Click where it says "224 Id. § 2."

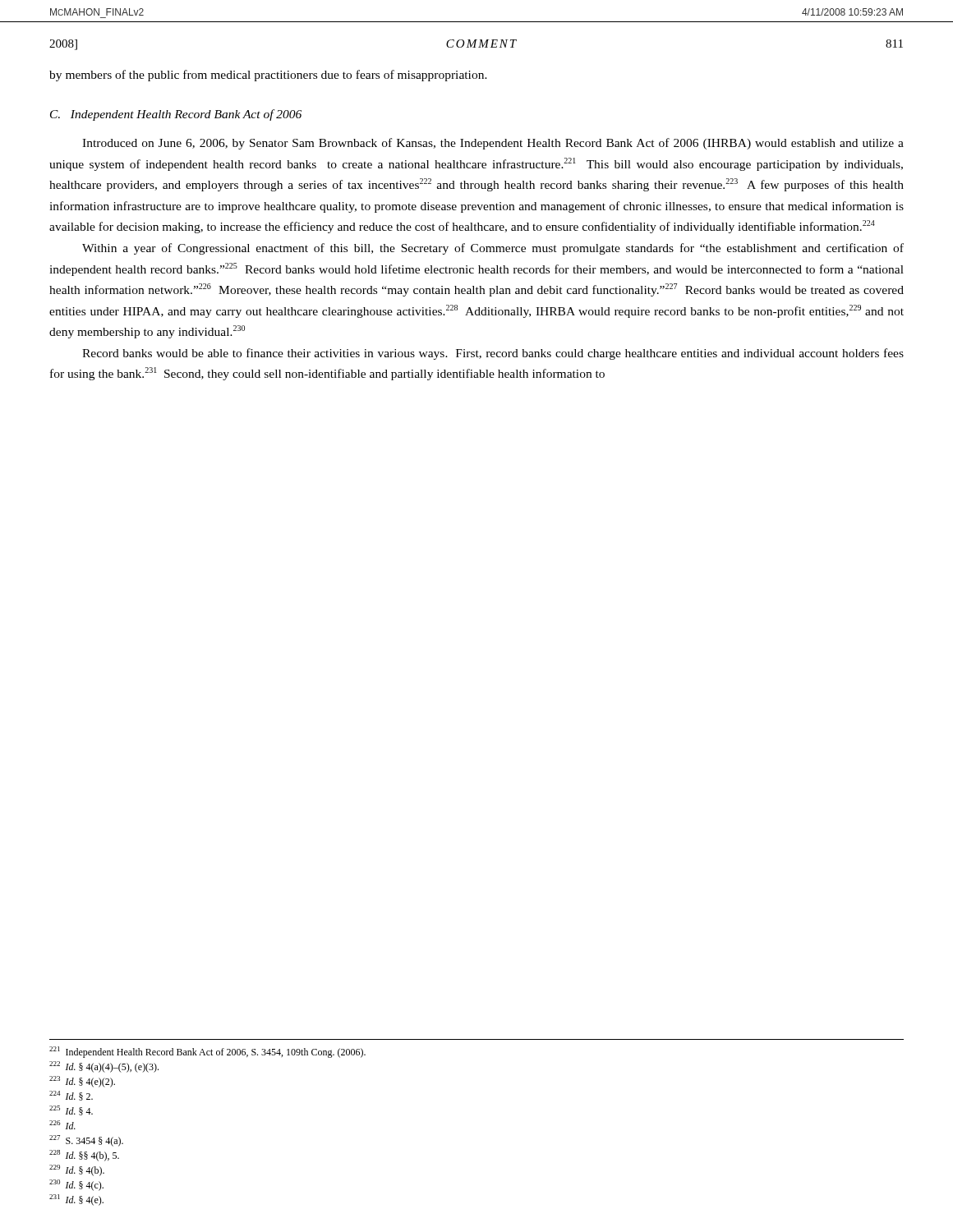click(71, 1096)
